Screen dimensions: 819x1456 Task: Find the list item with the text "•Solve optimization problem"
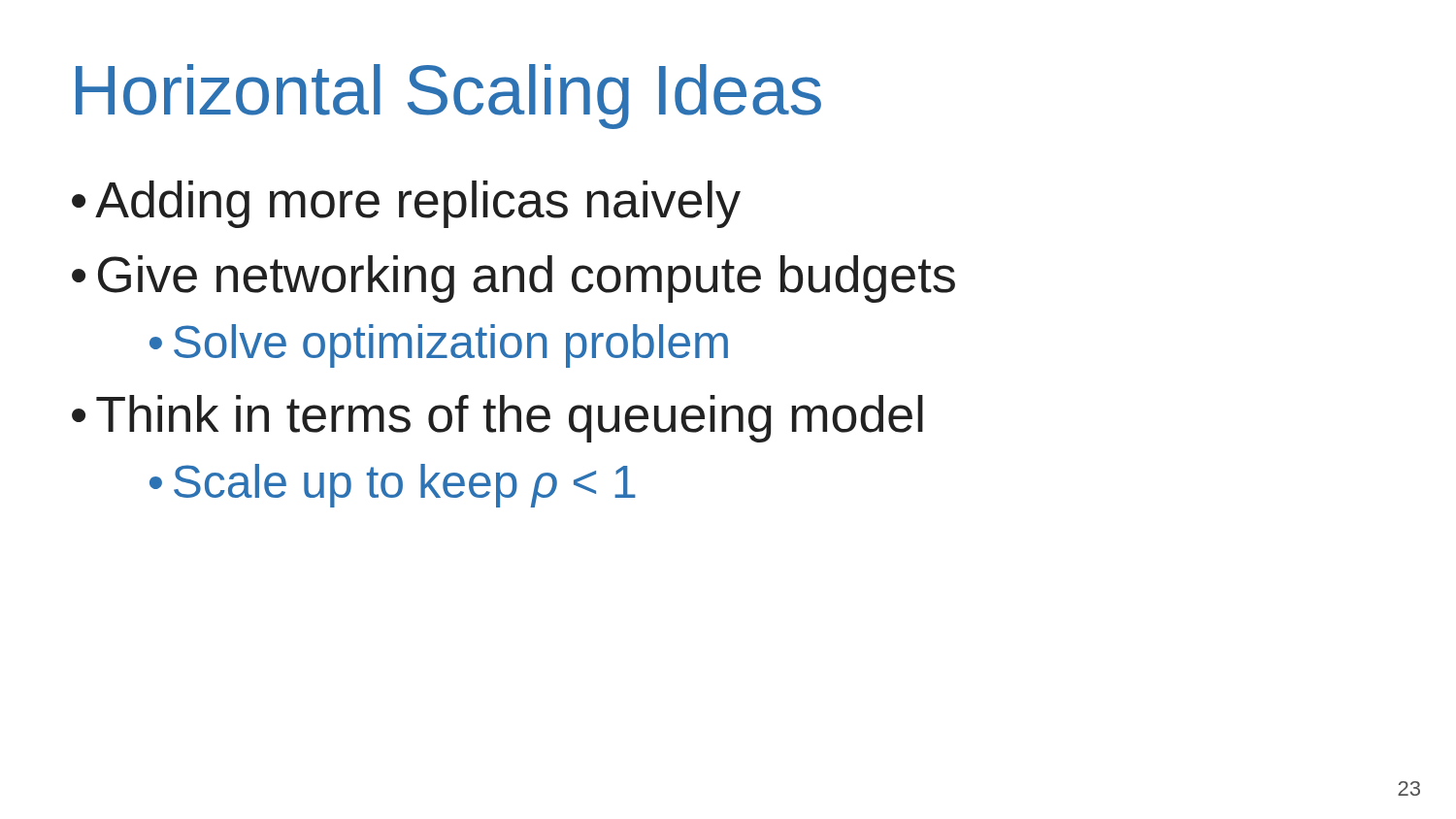tap(439, 343)
